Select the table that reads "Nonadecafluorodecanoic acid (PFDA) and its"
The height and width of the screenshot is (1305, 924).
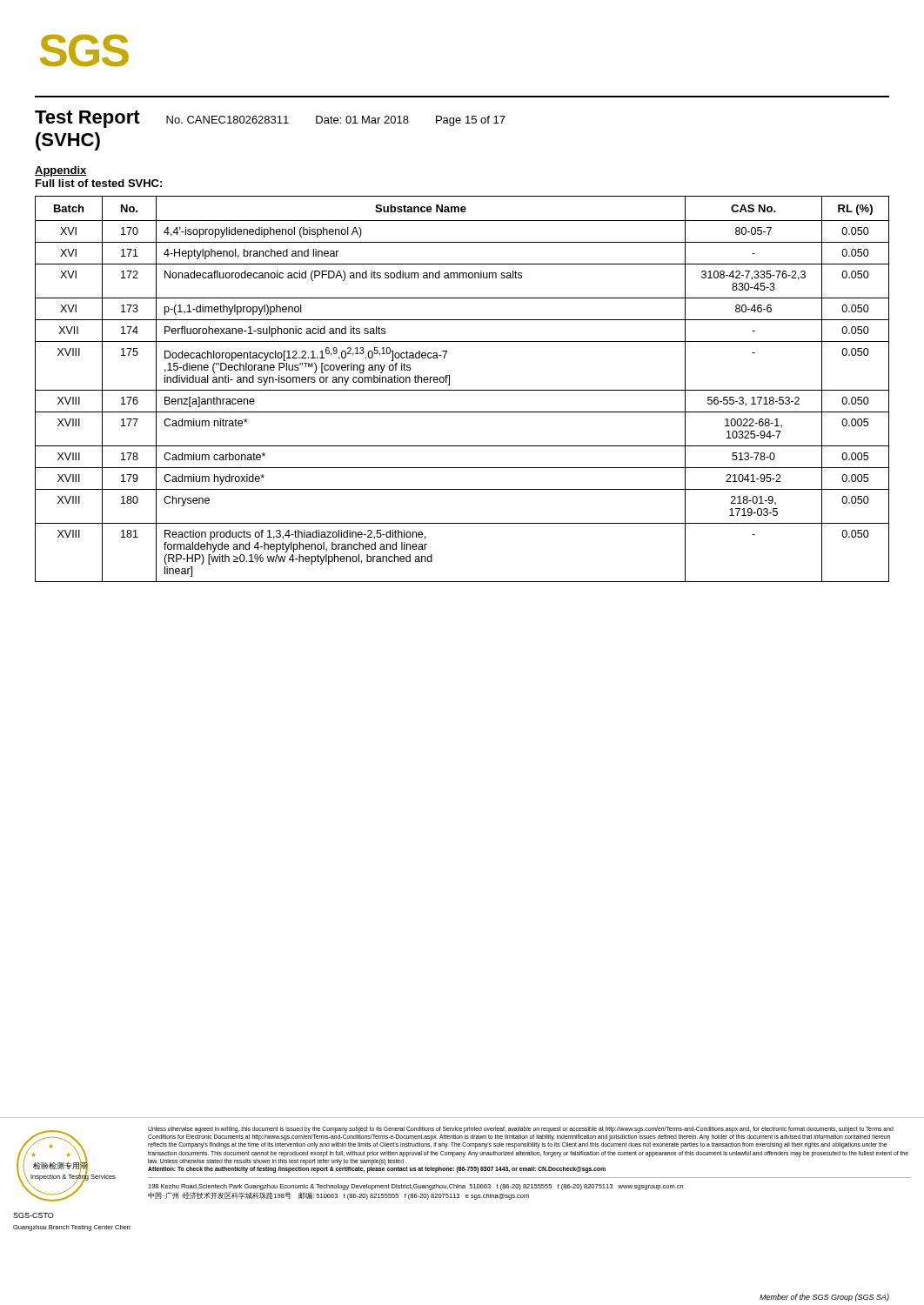click(x=462, y=389)
